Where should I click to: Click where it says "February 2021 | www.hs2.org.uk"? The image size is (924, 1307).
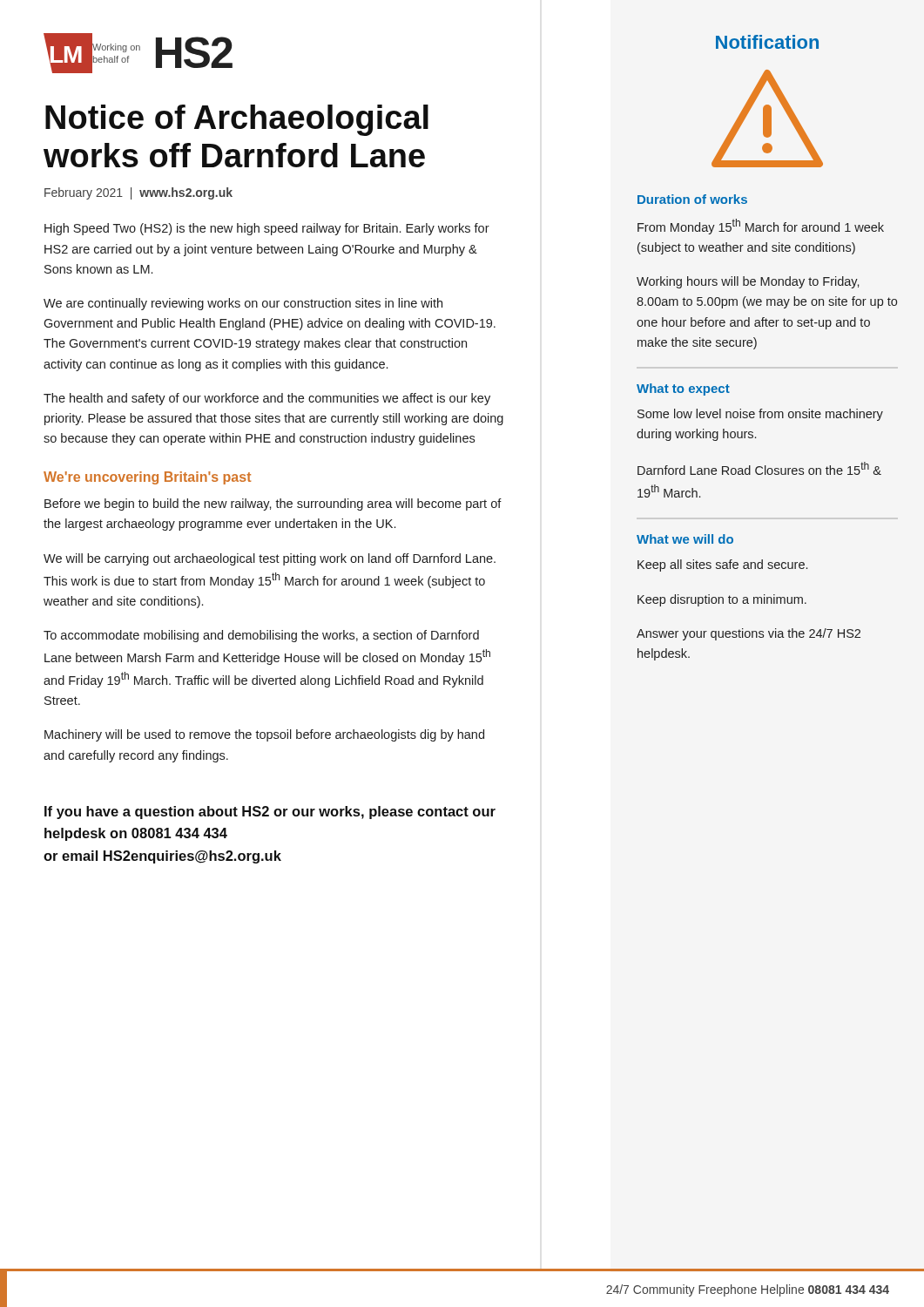138,193
